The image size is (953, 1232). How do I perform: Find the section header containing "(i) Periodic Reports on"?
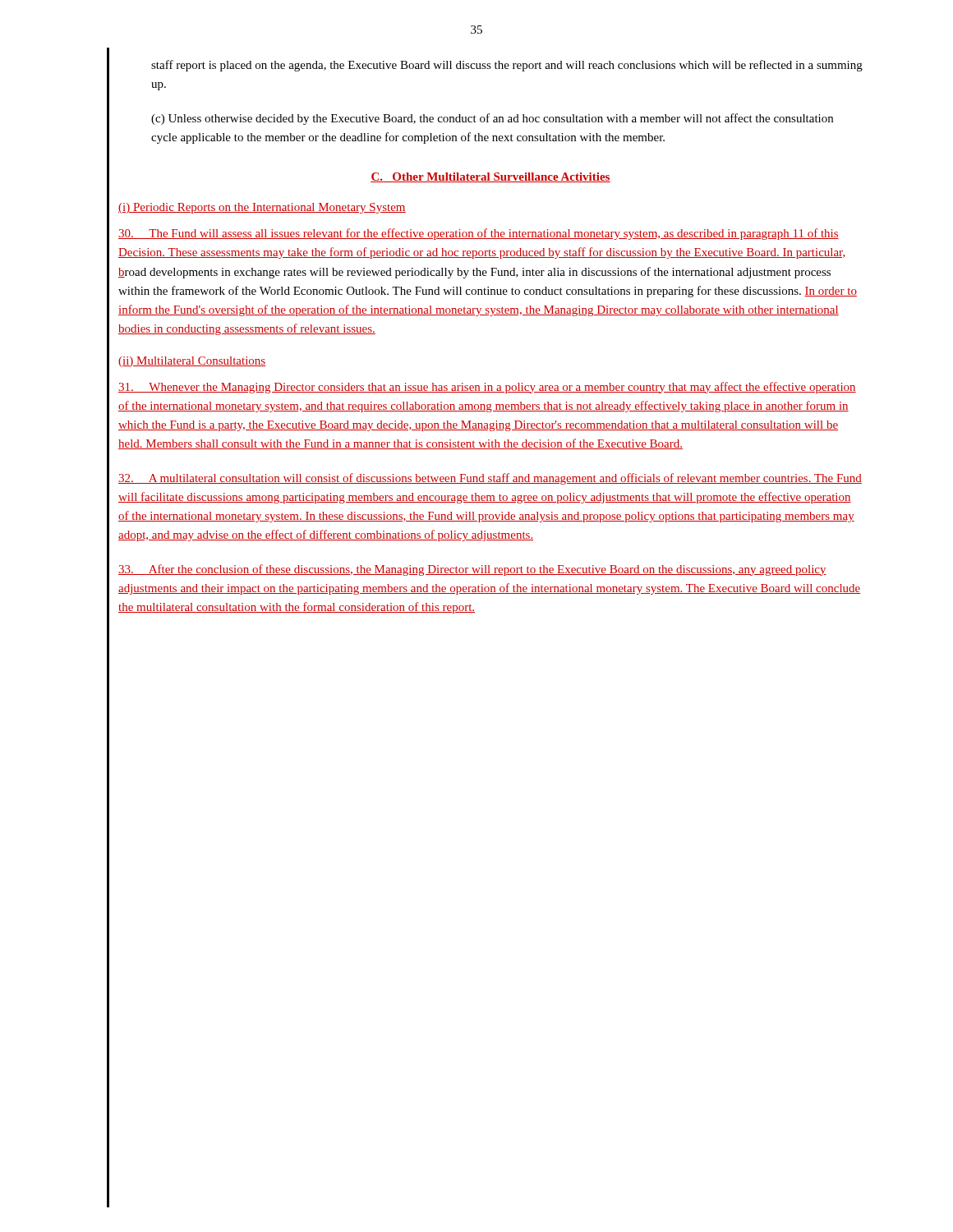tap(262, 207)
